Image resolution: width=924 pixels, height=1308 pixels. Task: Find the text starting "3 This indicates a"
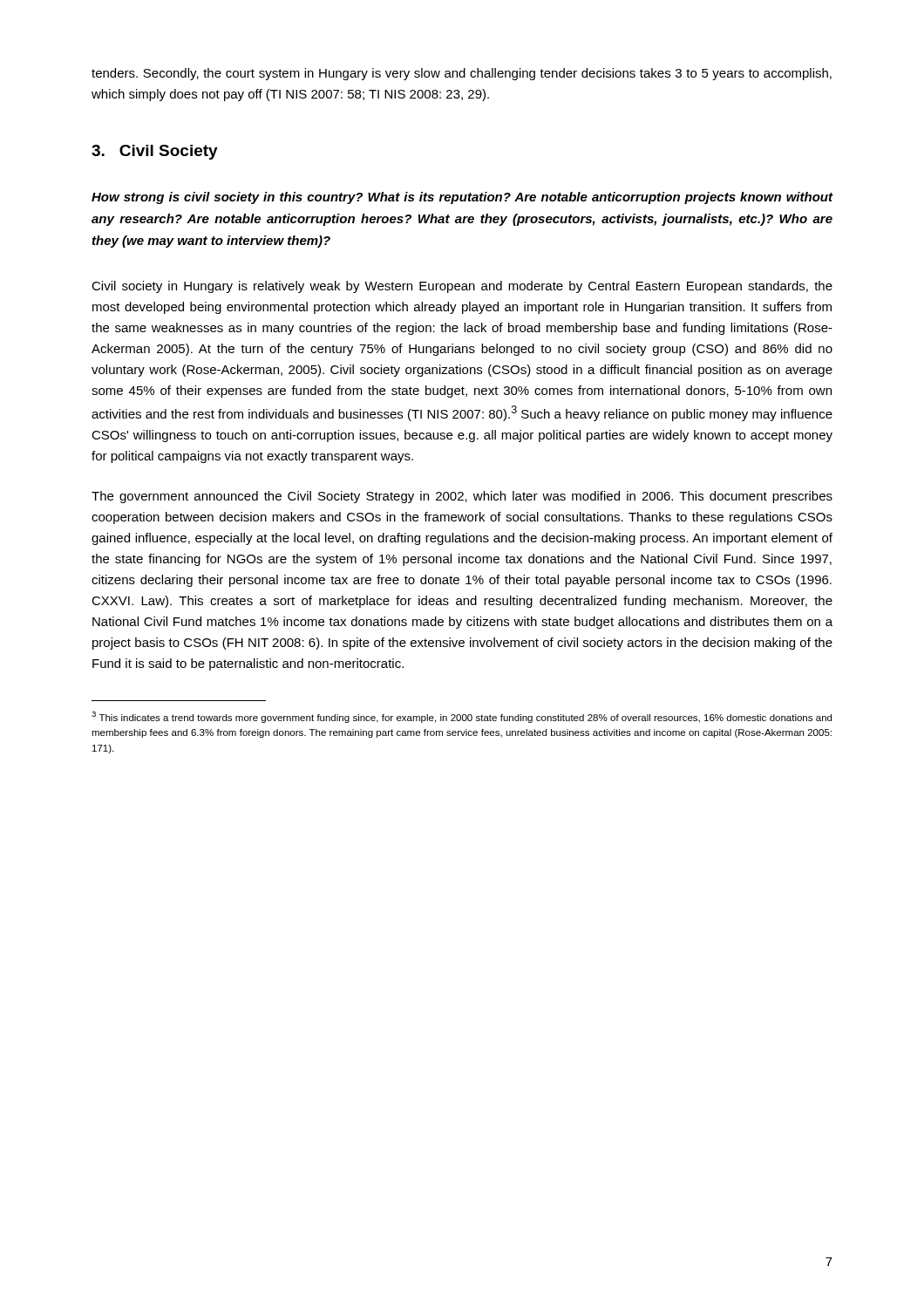[462, 731]
